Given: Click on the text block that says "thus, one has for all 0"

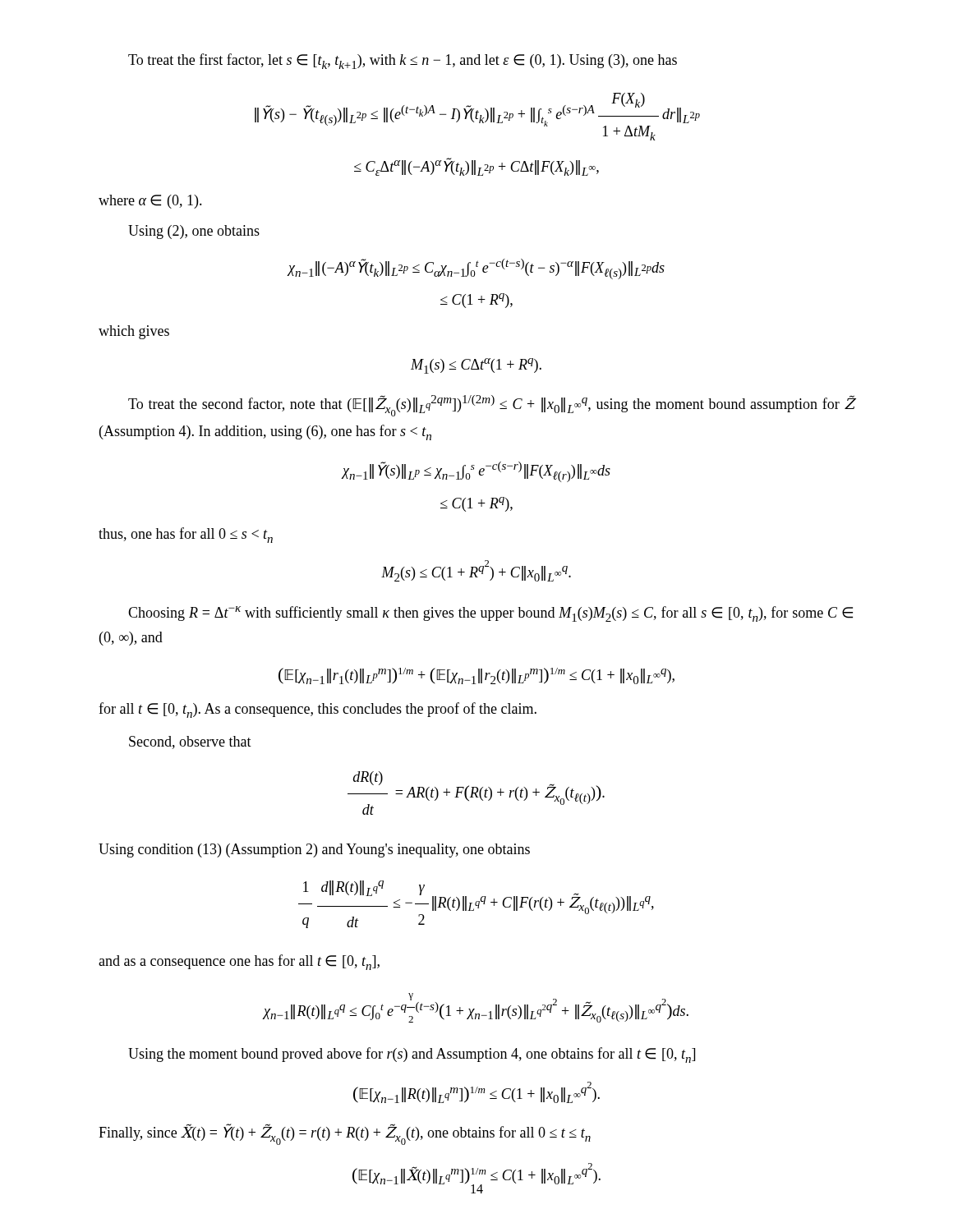Looking at the screenshot, I should pyautogui.click(x=186, y=535).
